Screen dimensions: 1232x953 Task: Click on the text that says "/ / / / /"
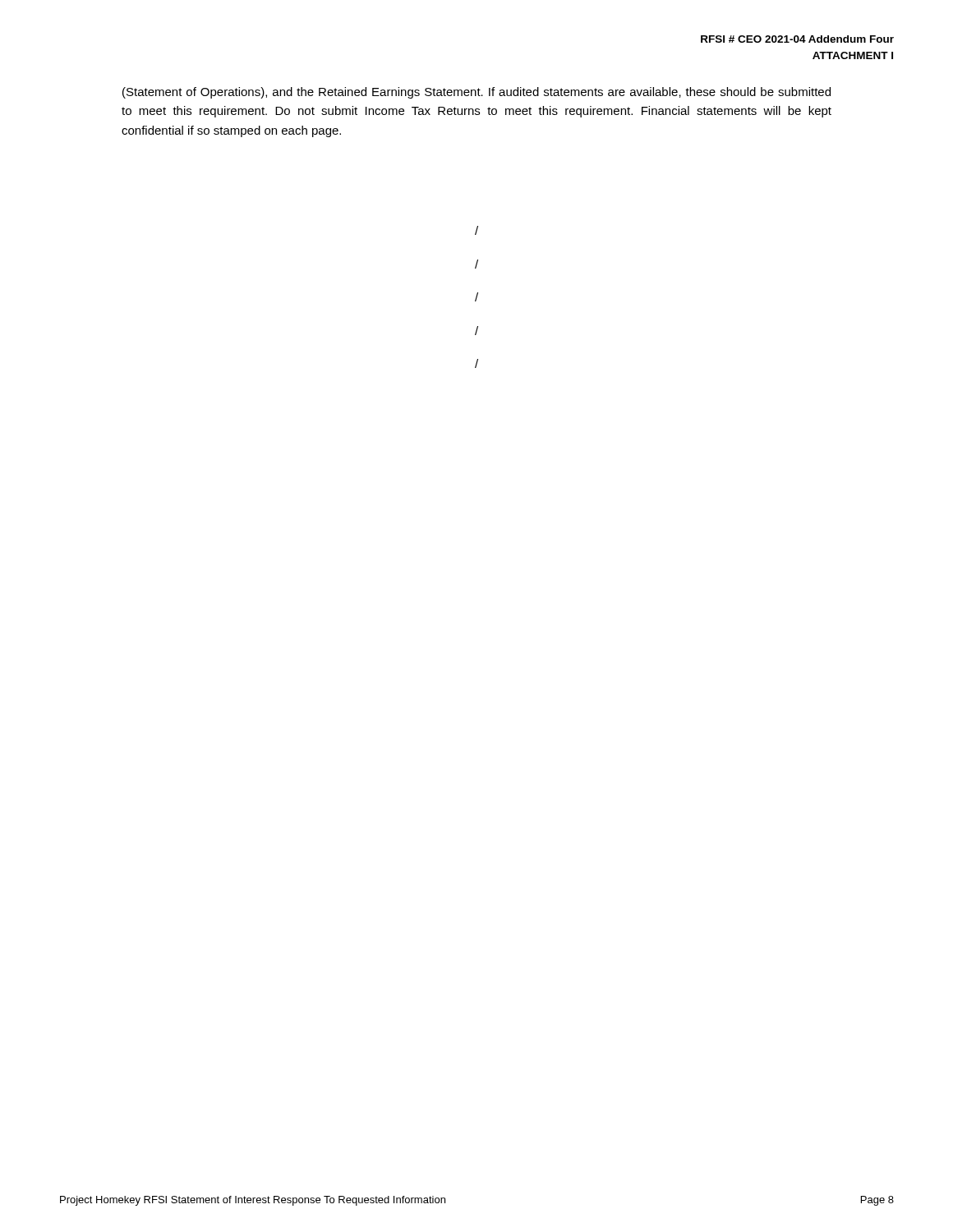pyautogui.click(x=476, y=298)
